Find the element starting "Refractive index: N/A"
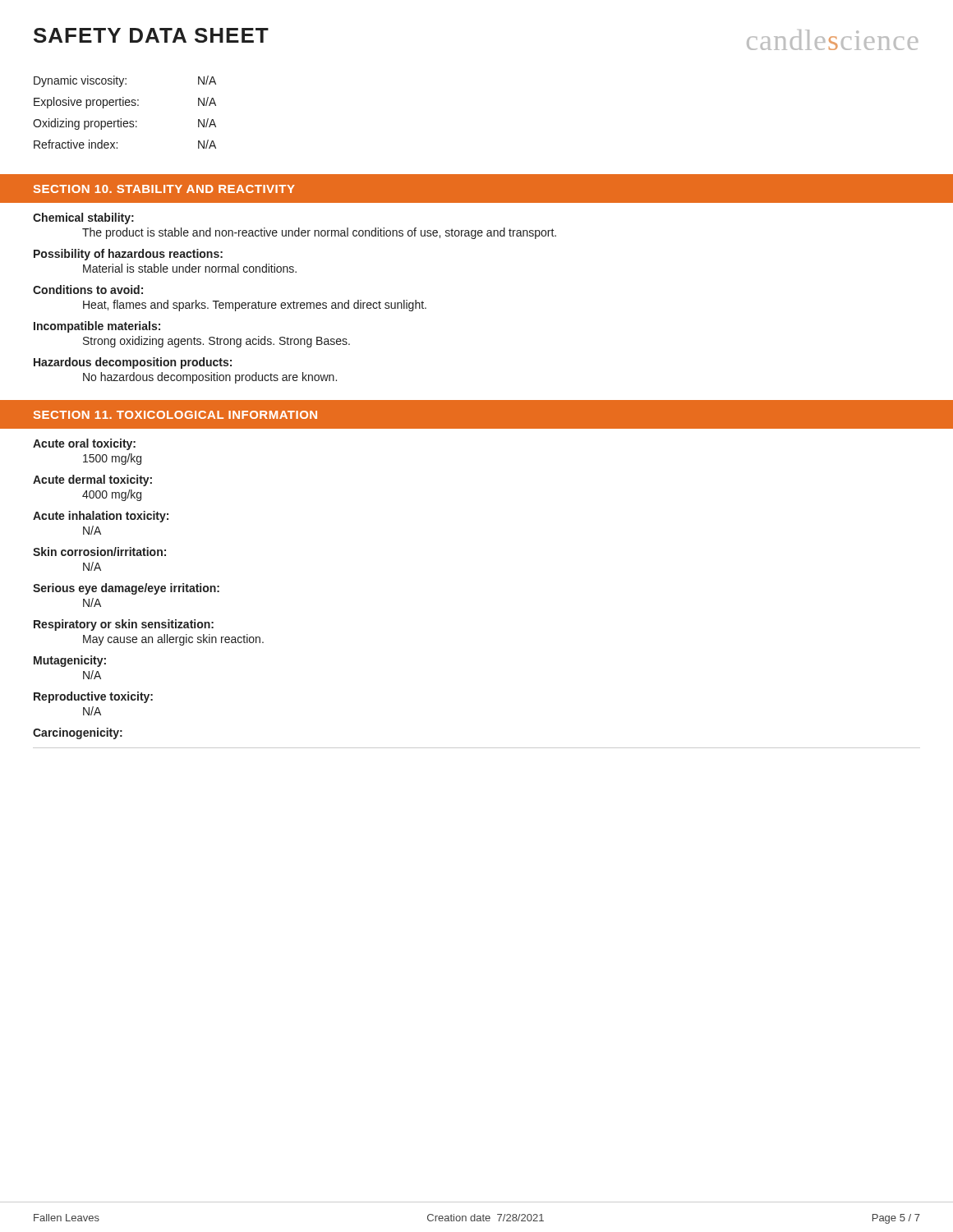 point(125,145)
